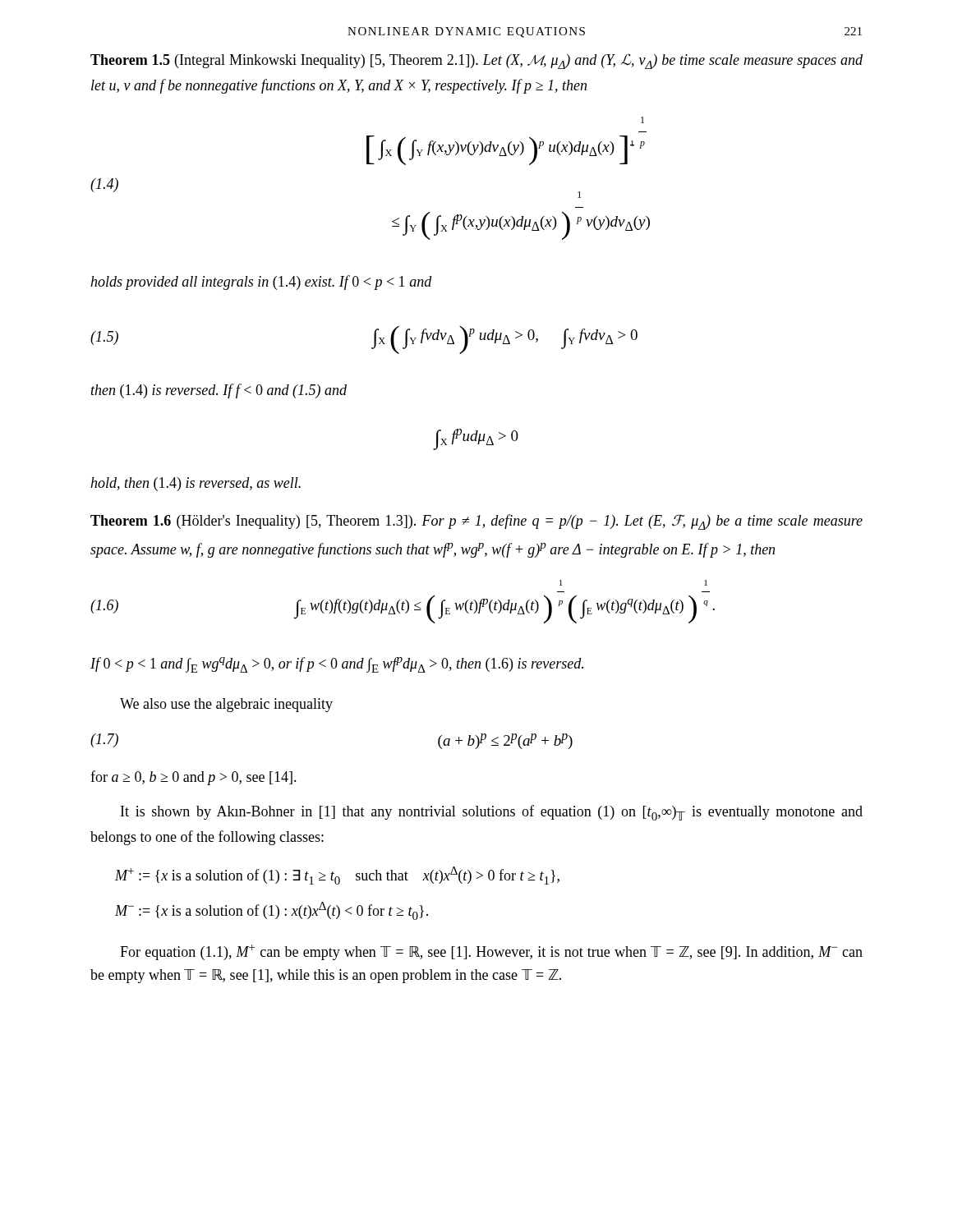
Task: Select the region starting "If 0 0, or if"
Action: point(338,664)
